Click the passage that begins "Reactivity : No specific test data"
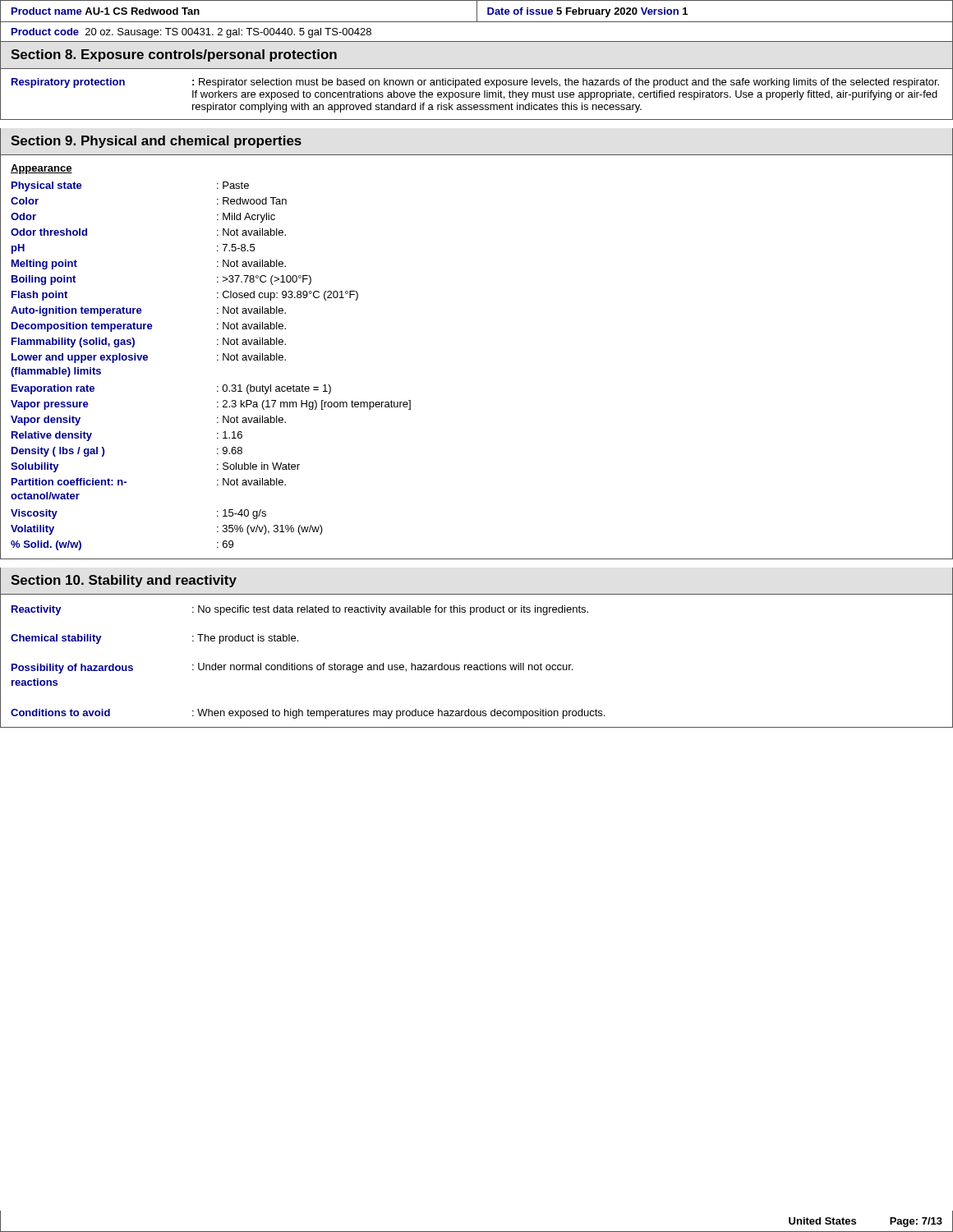 pyautogui.click(x=476, y=609)
